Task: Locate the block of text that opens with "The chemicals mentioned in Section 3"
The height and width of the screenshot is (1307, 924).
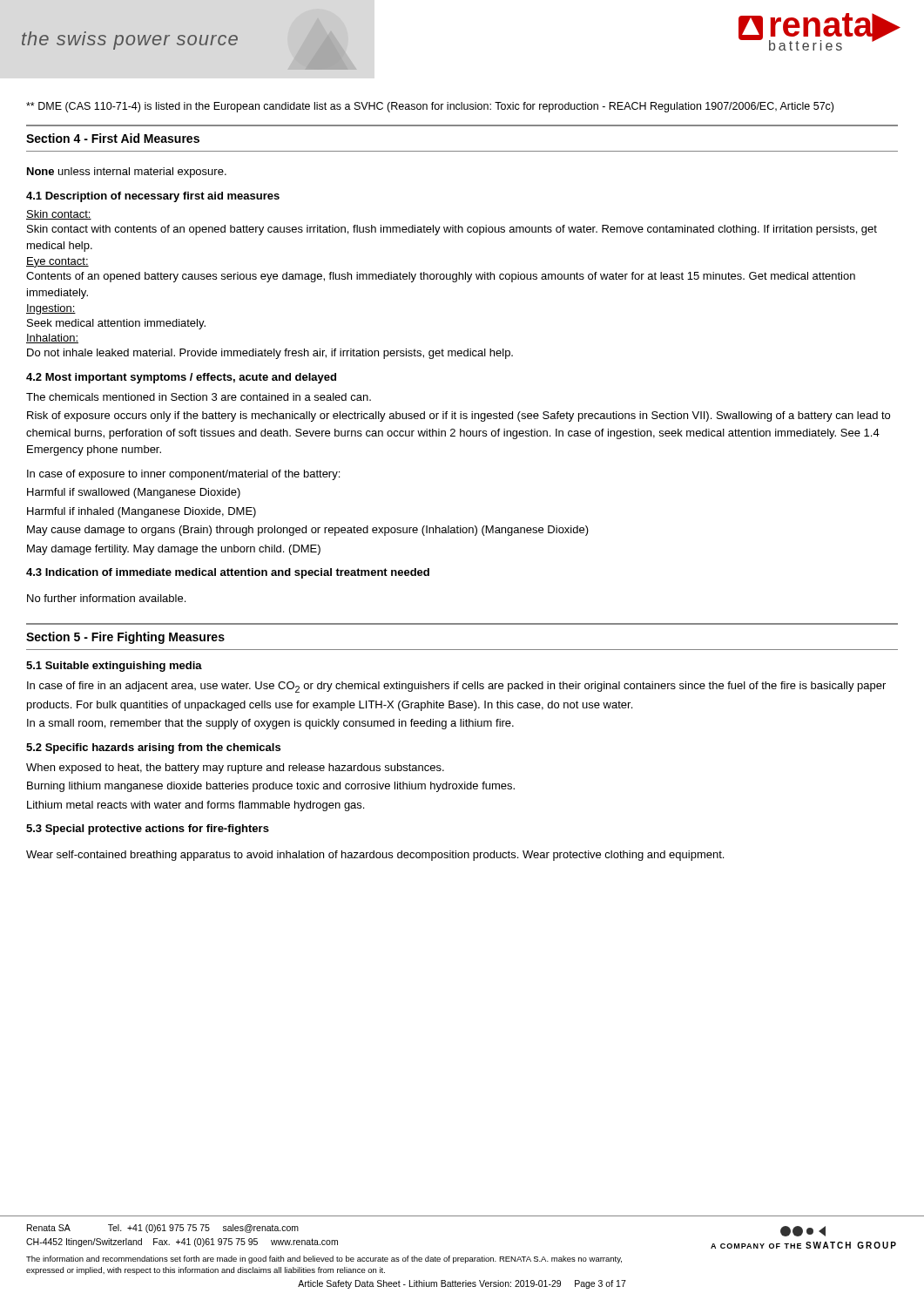Action: point(199,397)
